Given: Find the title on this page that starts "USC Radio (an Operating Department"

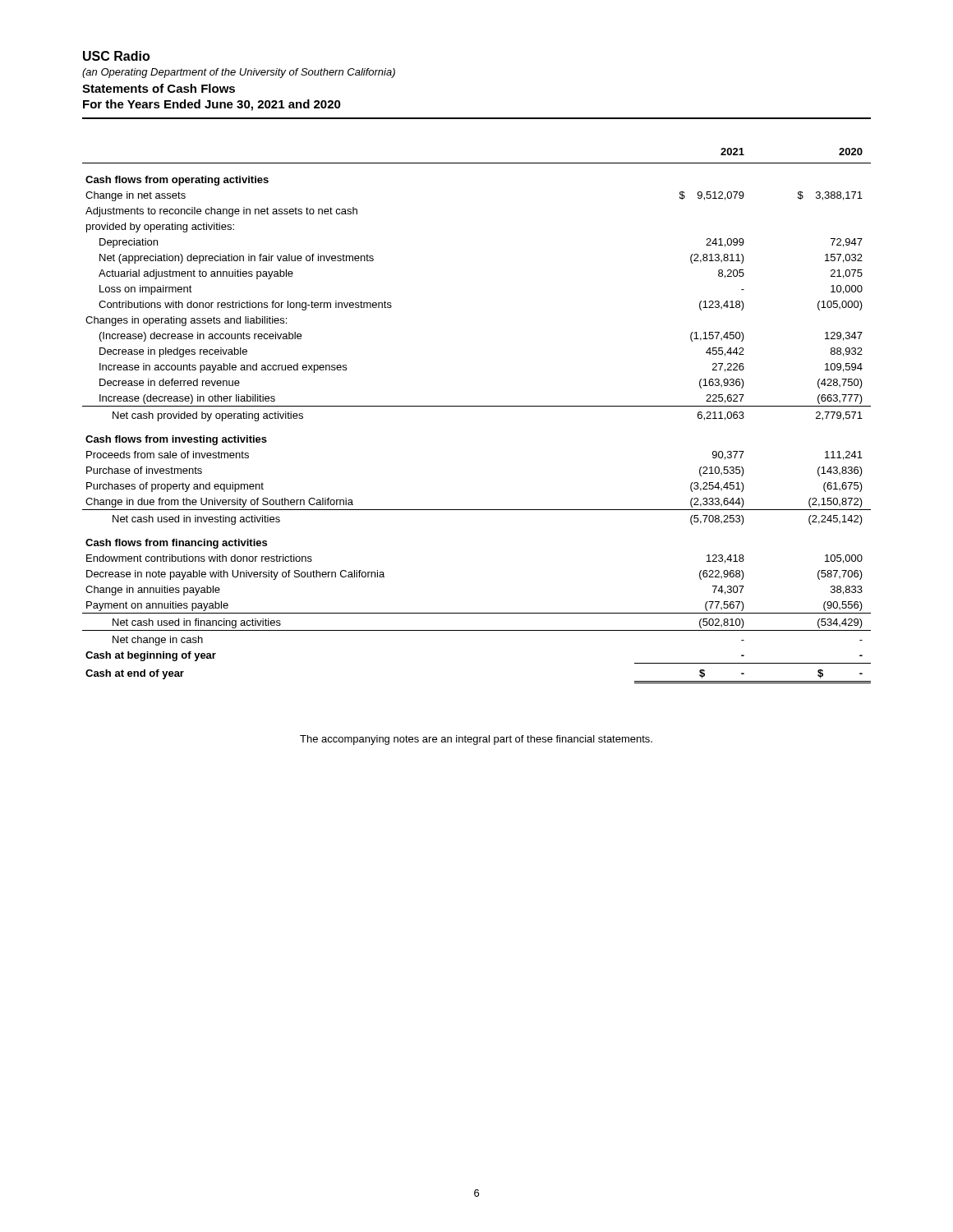Looking at the screenshot, I should 116,56.
